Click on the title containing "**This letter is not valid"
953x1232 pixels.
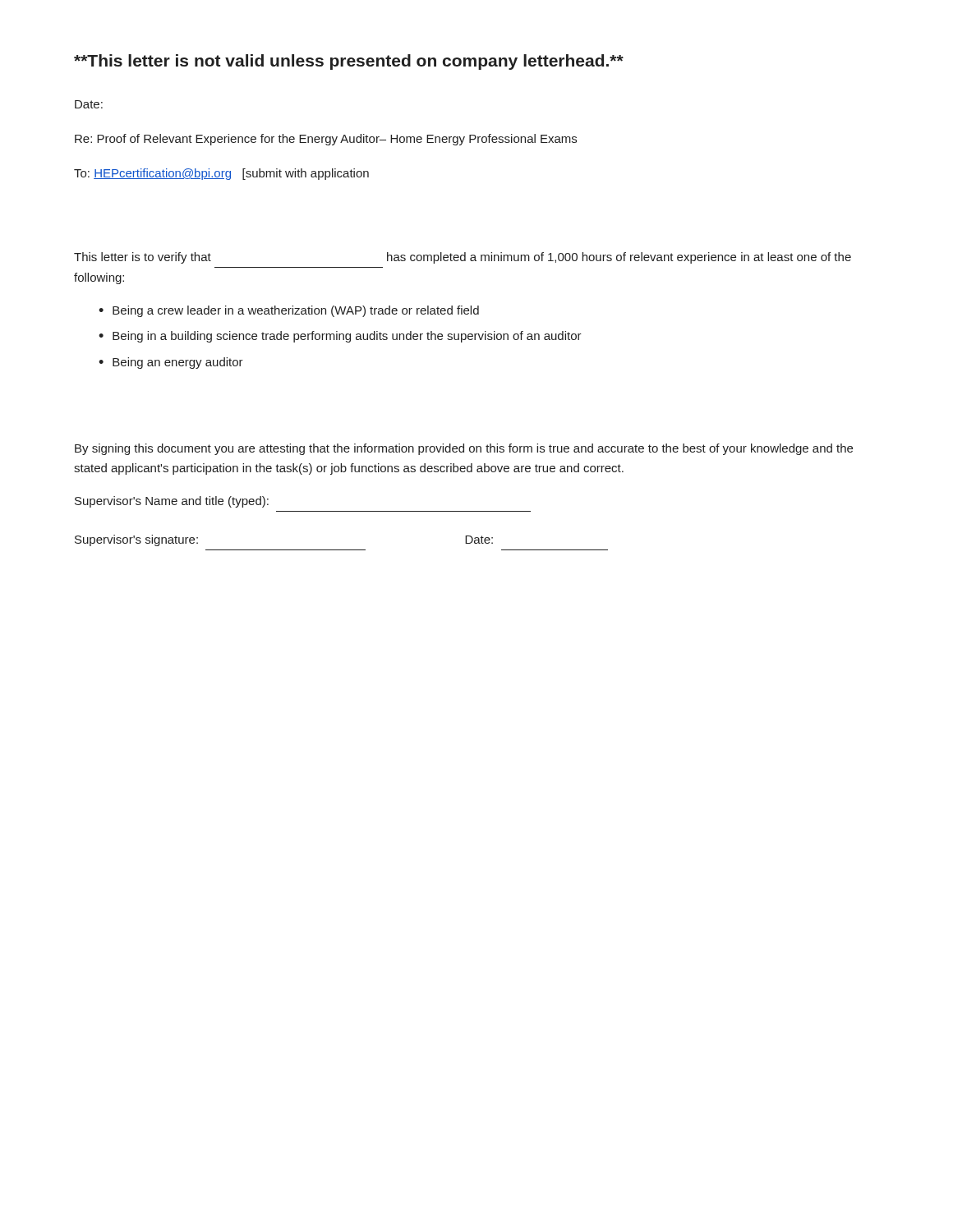pos(349,60)
